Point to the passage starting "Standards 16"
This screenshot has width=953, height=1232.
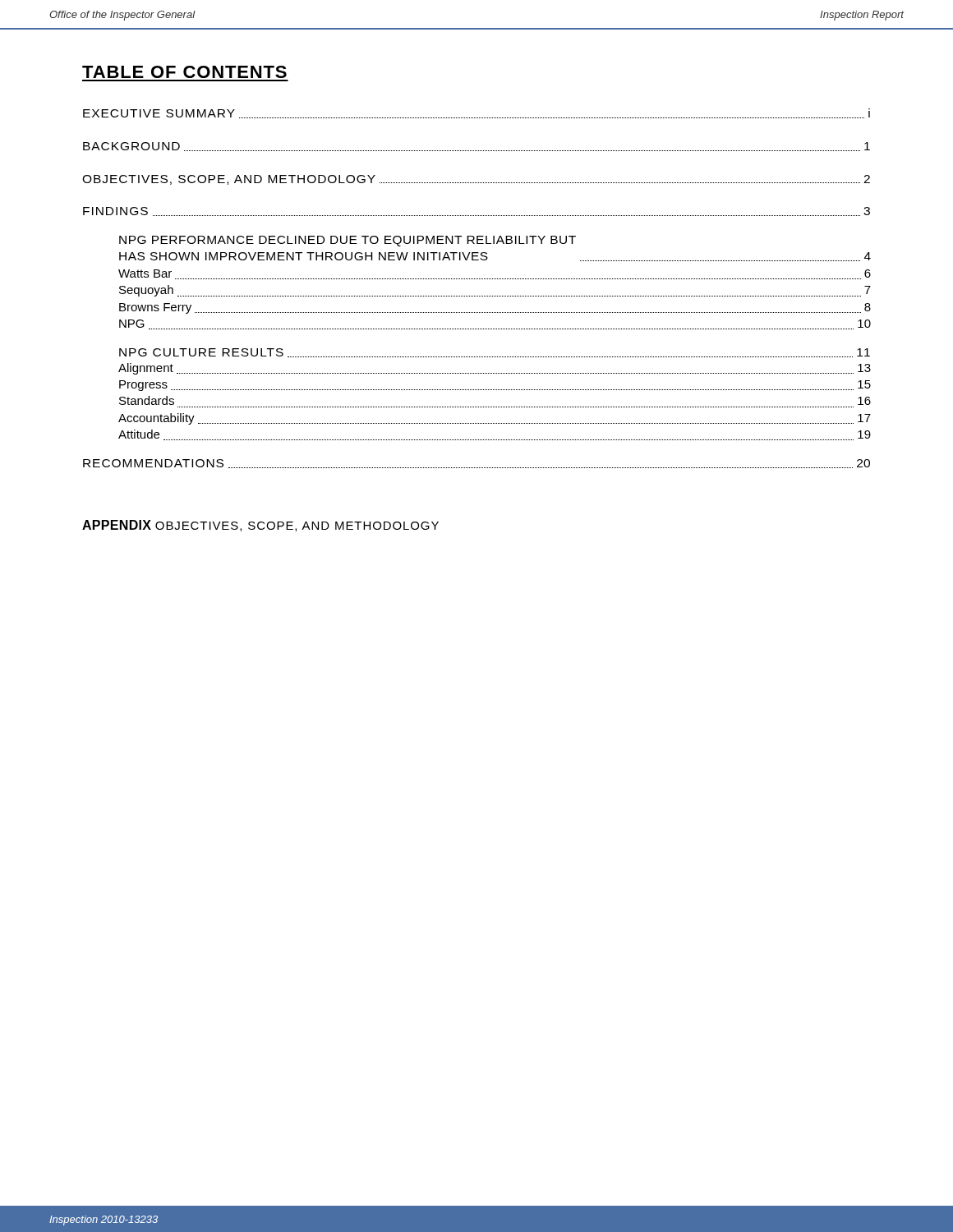[x=495, y=401]
